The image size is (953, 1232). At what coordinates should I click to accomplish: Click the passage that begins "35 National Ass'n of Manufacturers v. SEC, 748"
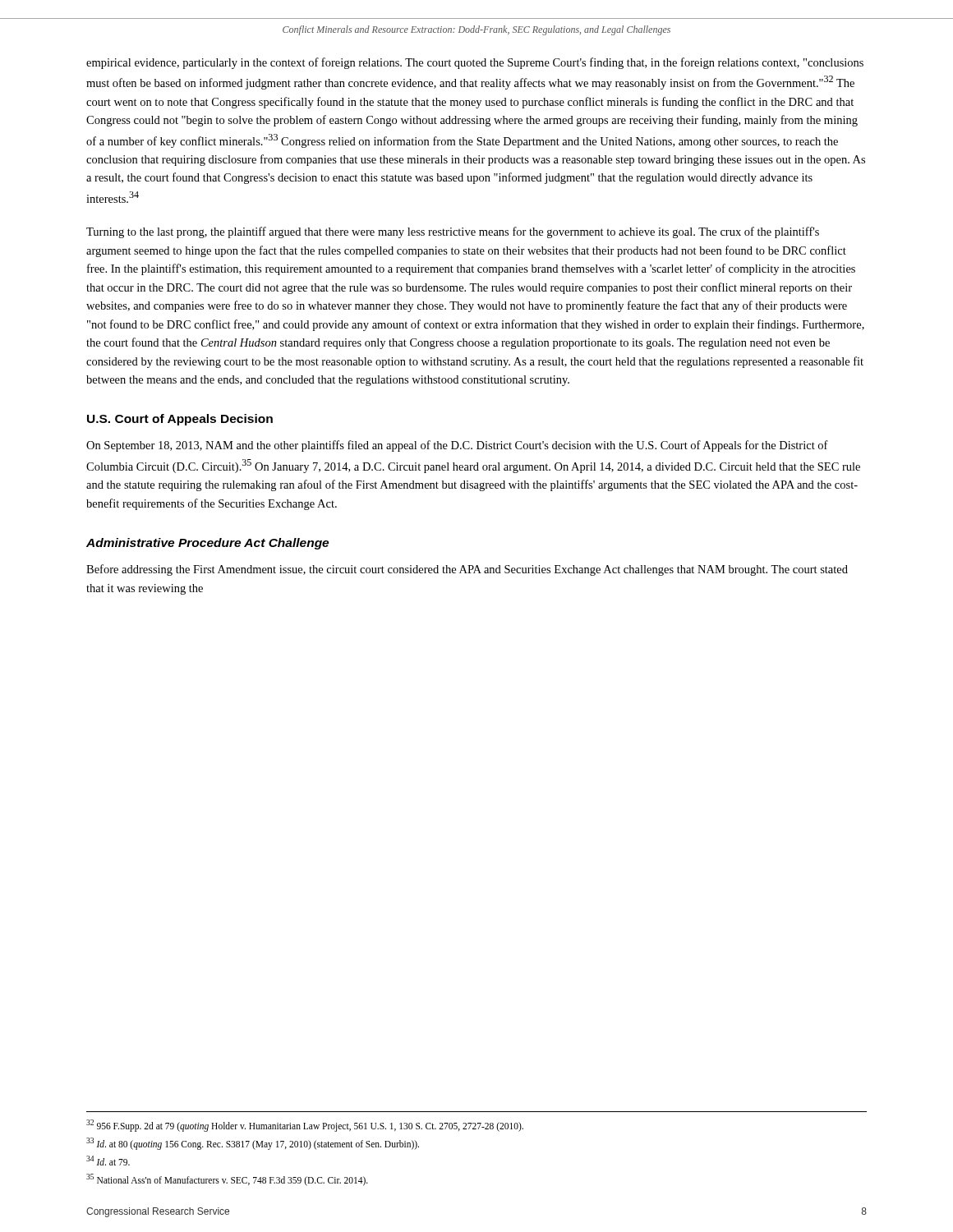227,1178
